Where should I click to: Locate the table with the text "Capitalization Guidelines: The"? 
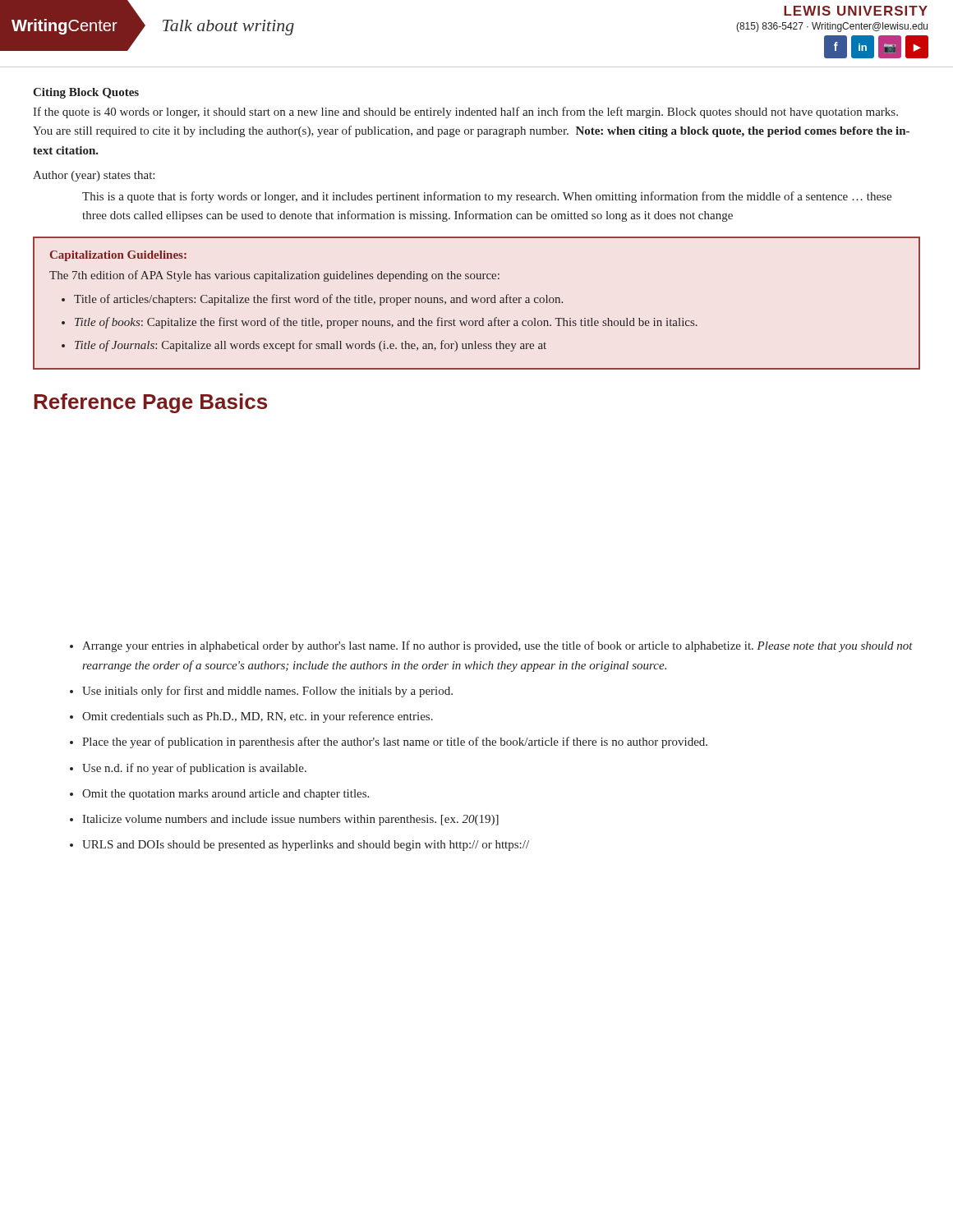476,303
